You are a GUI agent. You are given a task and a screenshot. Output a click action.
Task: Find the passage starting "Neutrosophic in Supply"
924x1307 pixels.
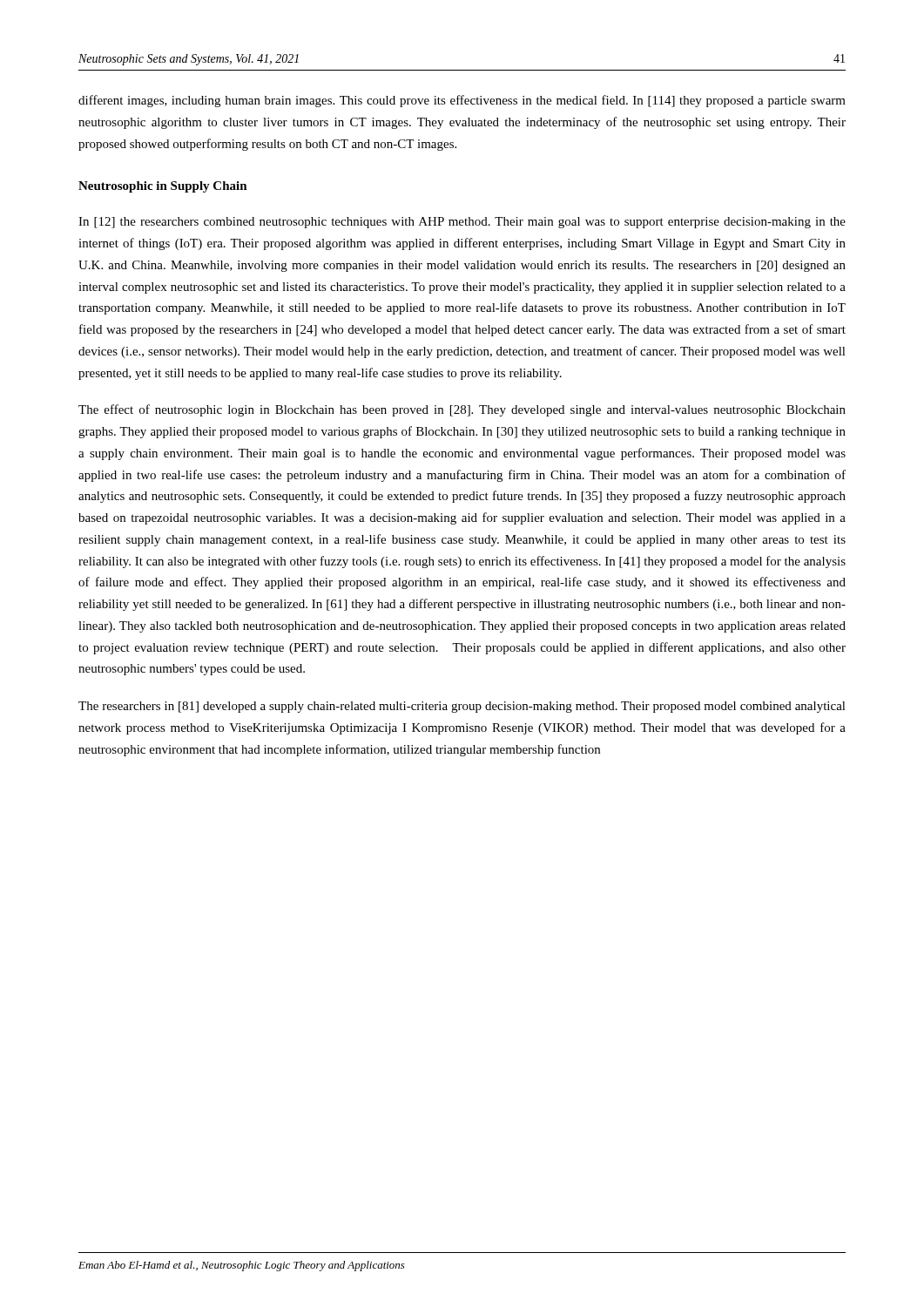pos(163,186)
